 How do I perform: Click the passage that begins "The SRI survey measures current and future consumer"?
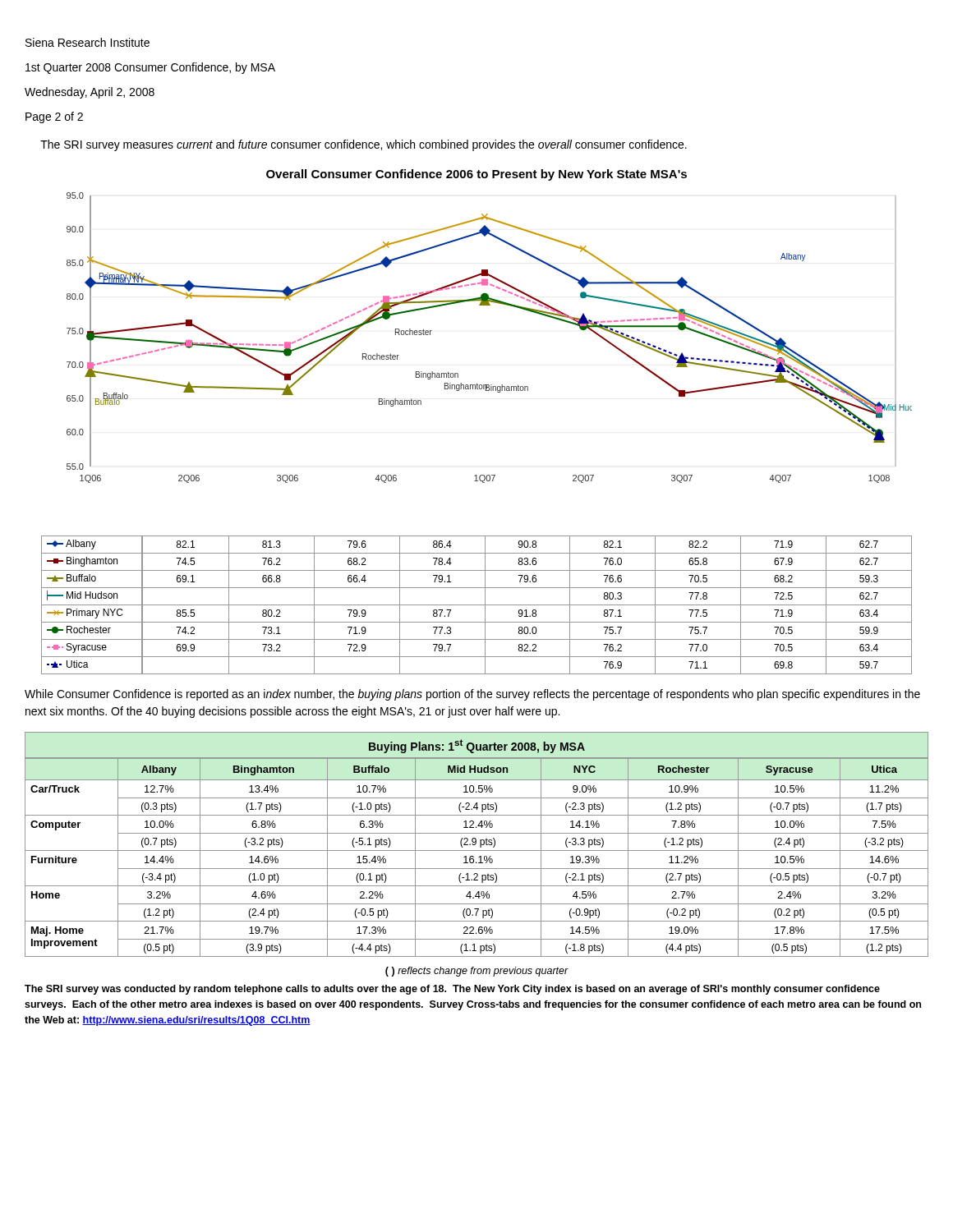tap(356, 145)
